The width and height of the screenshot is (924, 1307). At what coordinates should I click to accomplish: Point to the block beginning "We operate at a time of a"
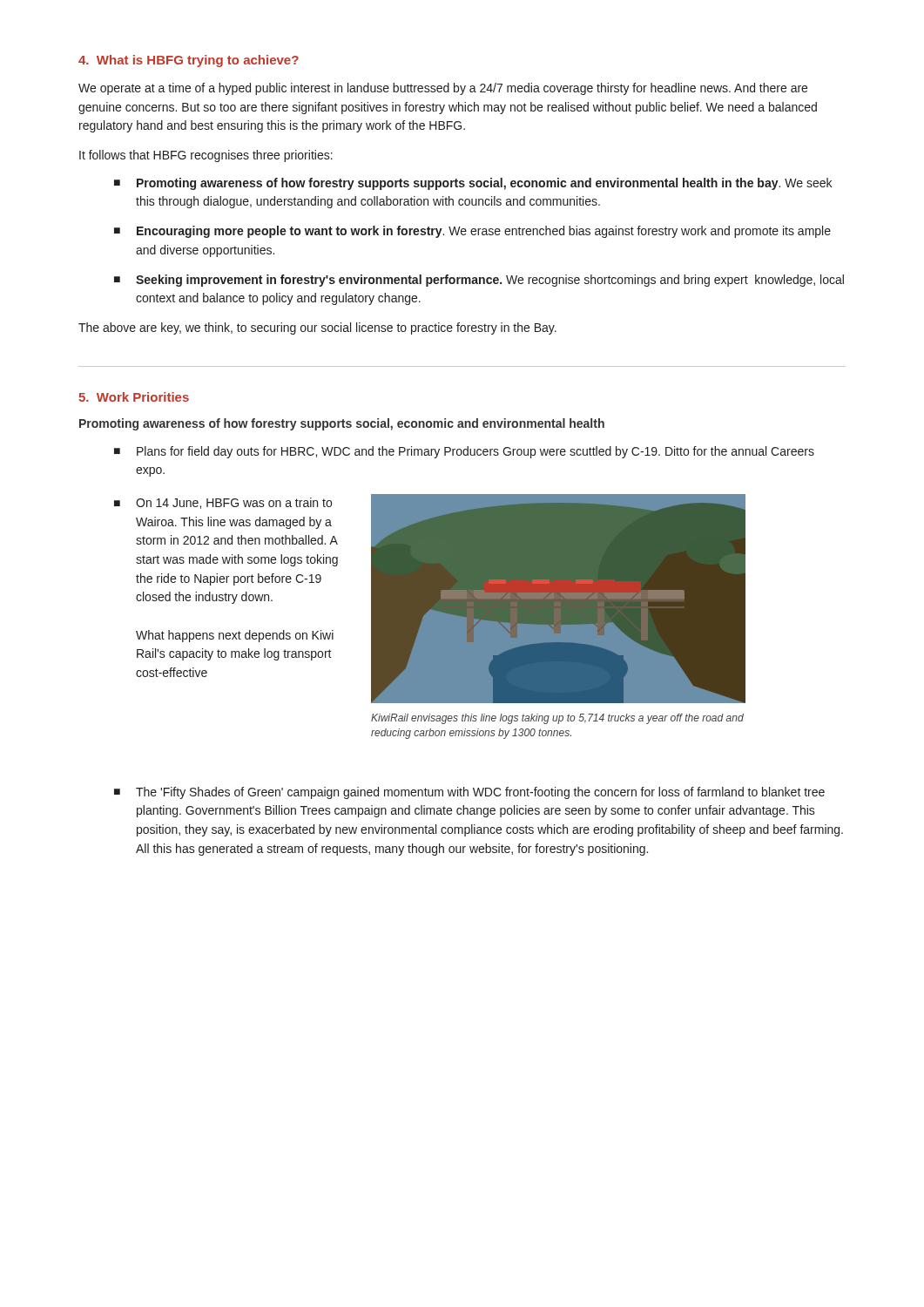tap(448, 107)
